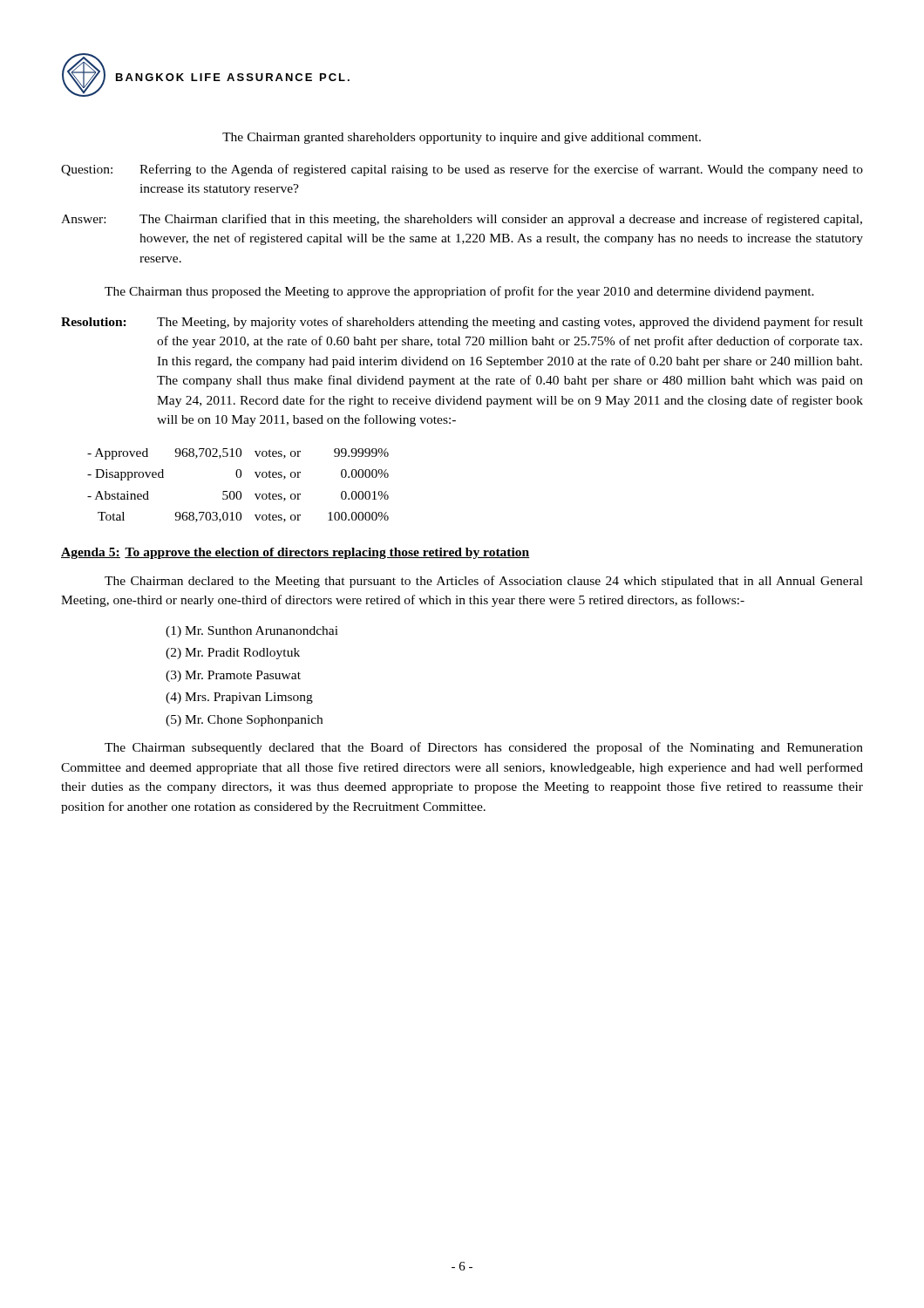The height and width of the screenshot is (1308, 924).
Task: Click on the list item with the text "(1) Mr. Sunthon"
Action: click(x=252, y=630)
